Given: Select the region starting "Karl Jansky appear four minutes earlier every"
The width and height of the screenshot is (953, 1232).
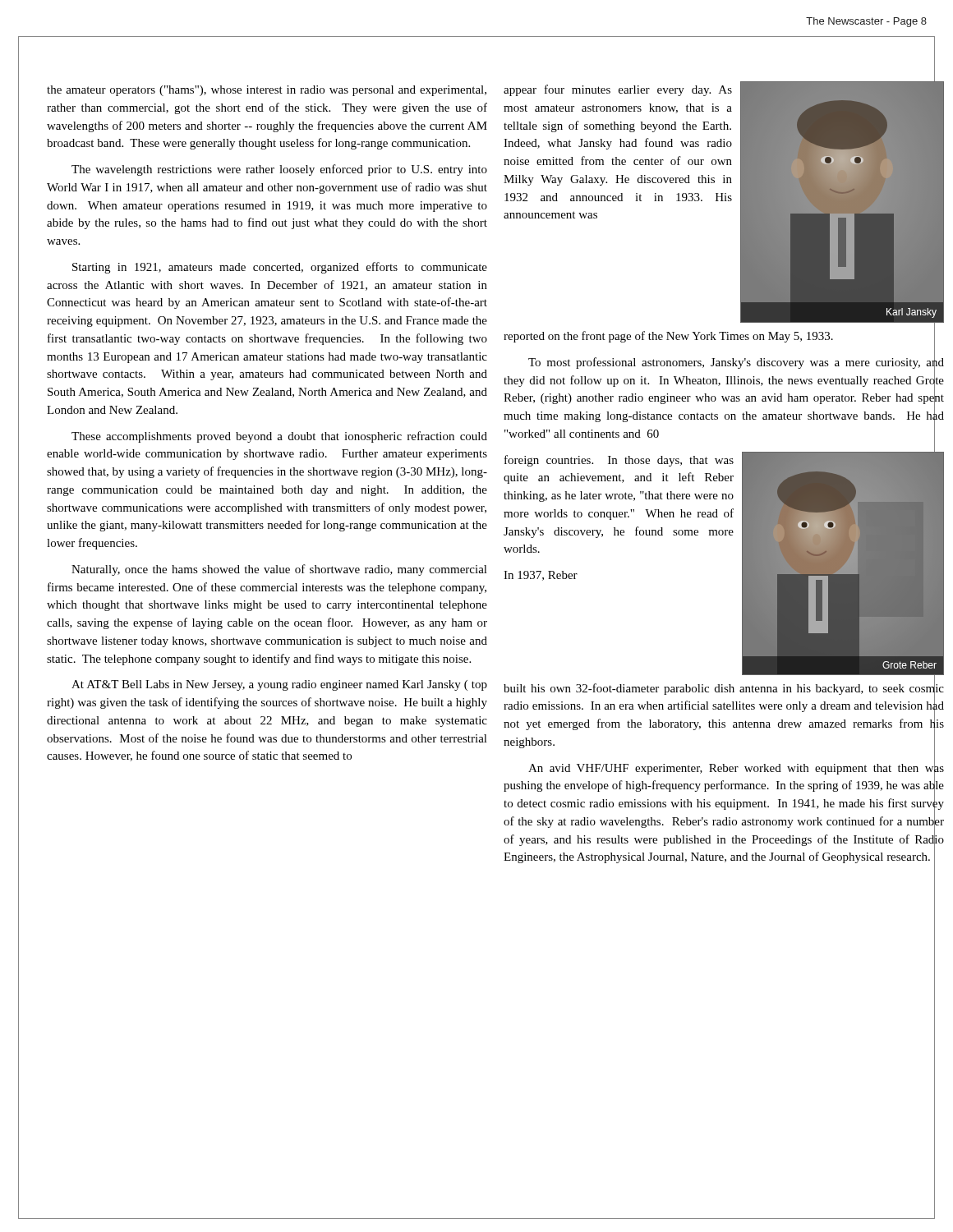Looking at the screenshot, I should (x=724, y=153).
